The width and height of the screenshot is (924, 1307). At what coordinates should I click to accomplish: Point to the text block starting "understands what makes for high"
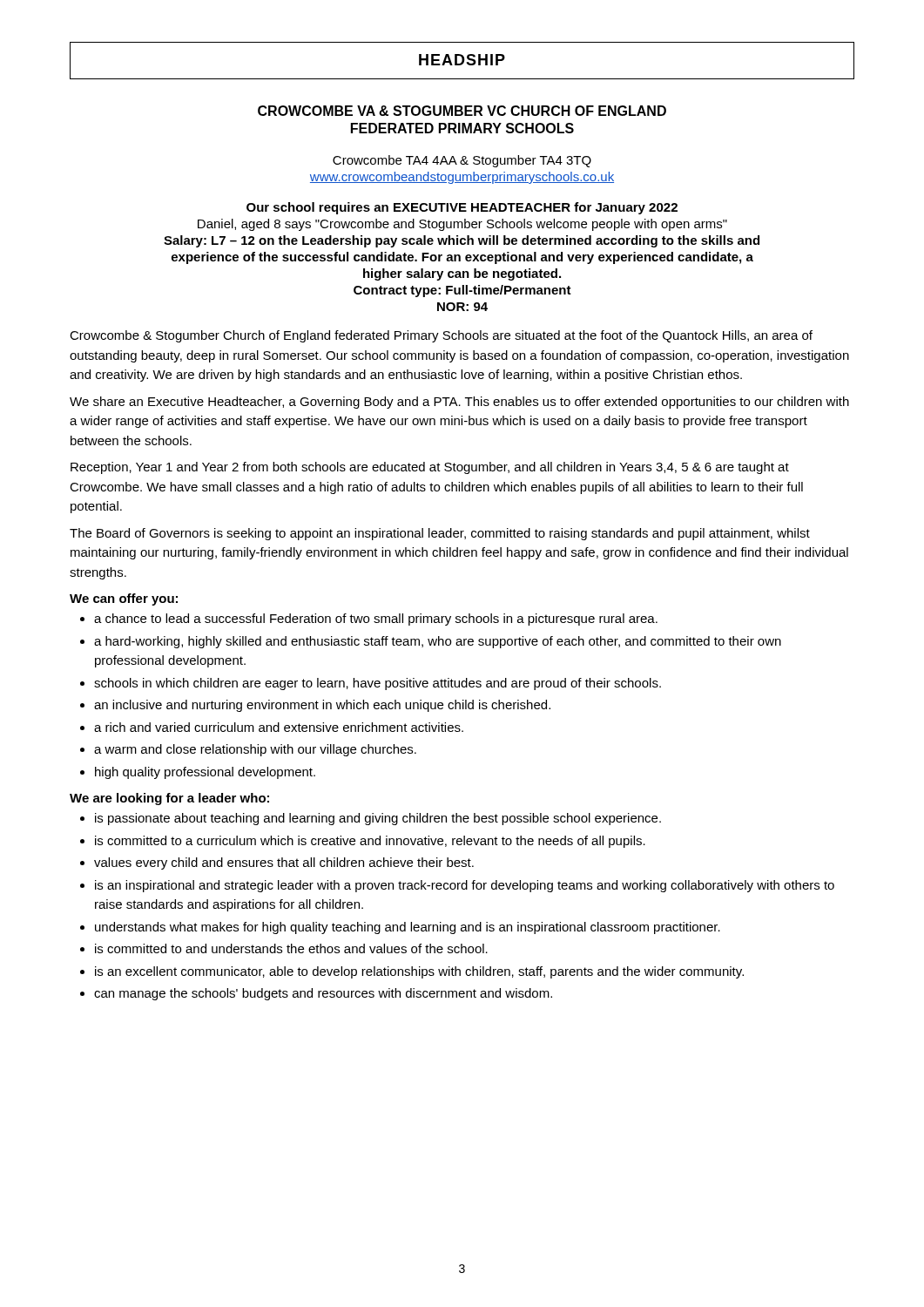click(x=407, y=926)
